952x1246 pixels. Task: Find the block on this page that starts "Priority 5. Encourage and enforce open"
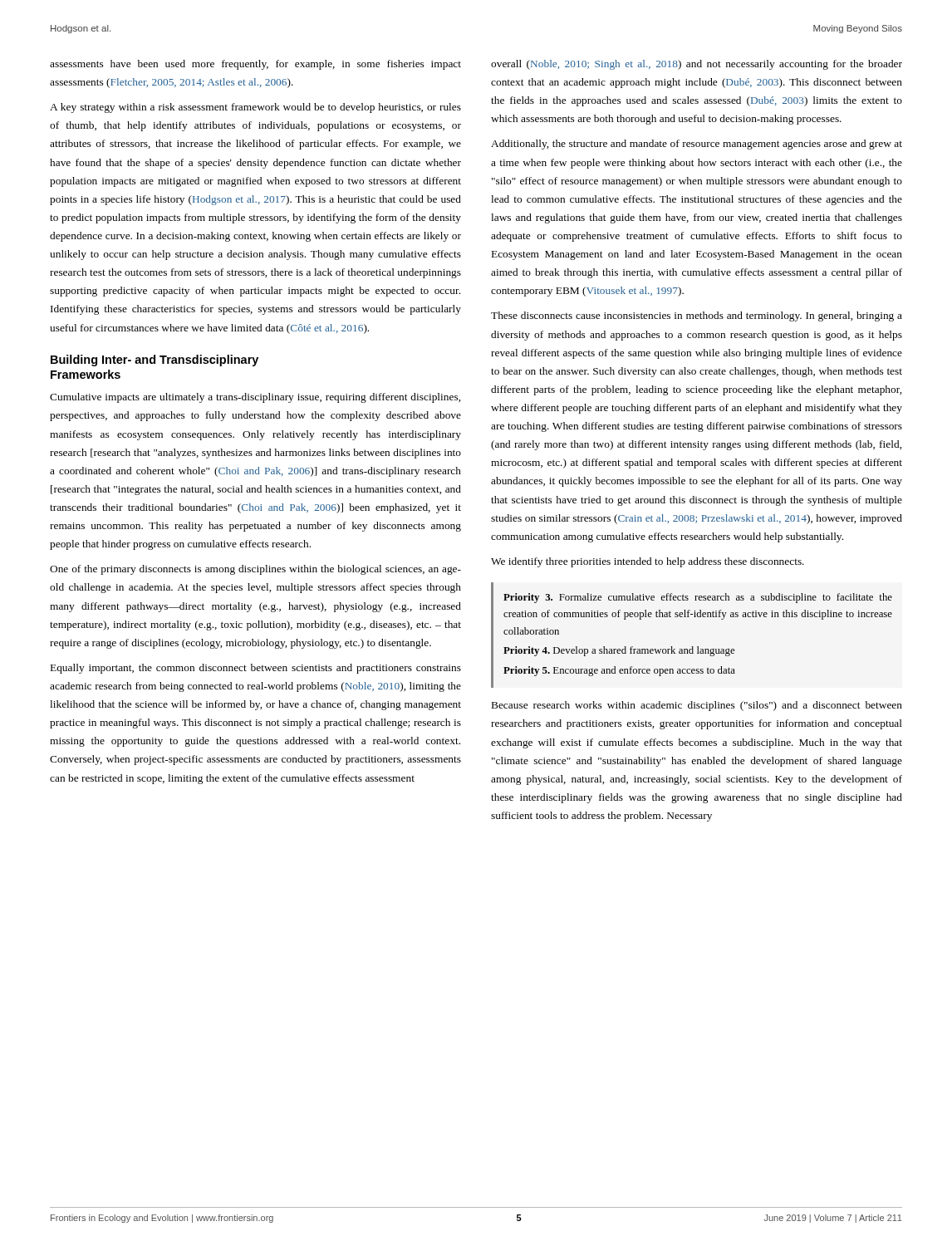619,670
